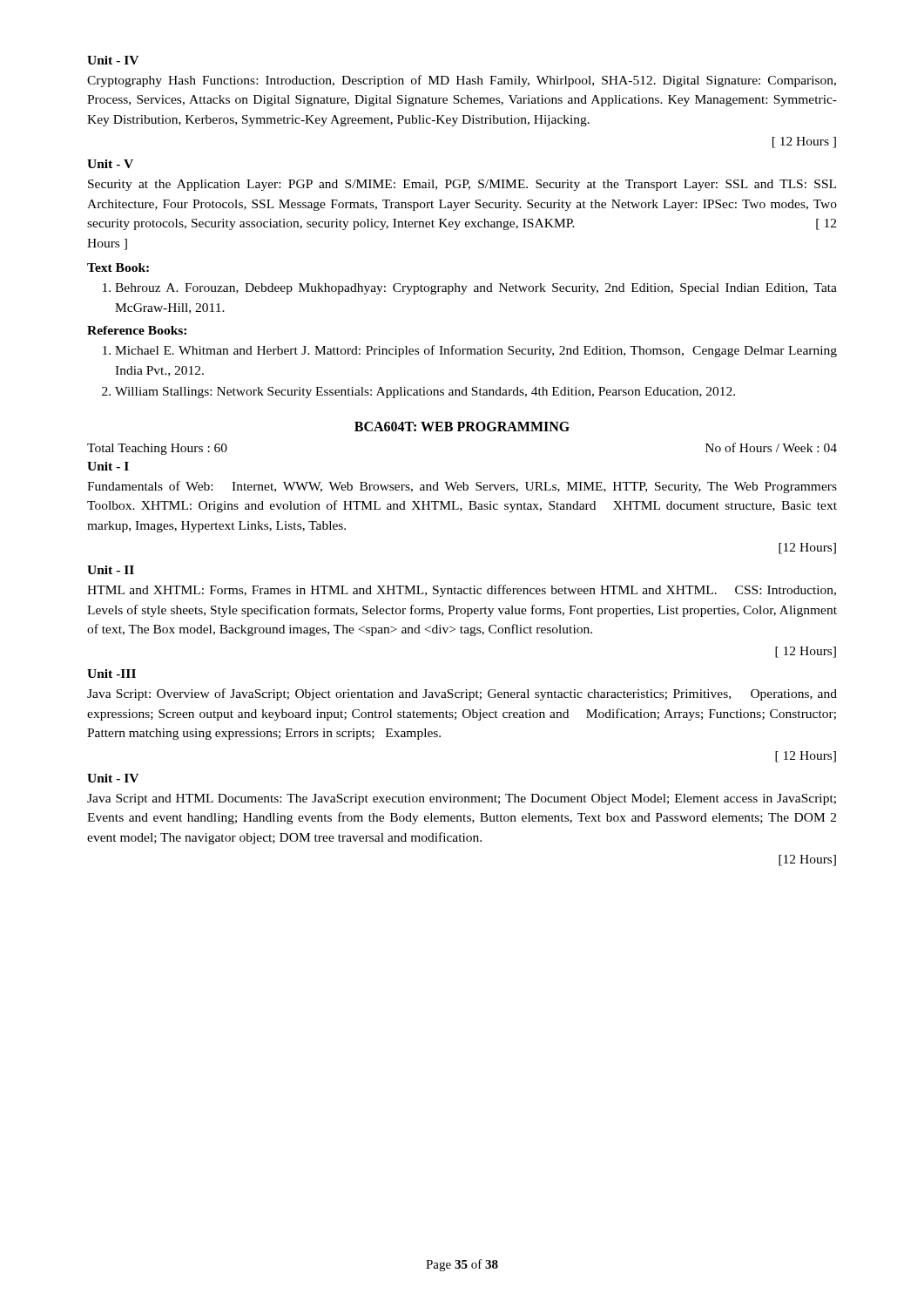
Task: Select the text starting "Java Script: Overview of JavaScript;"
Action: tap(462, 714)
